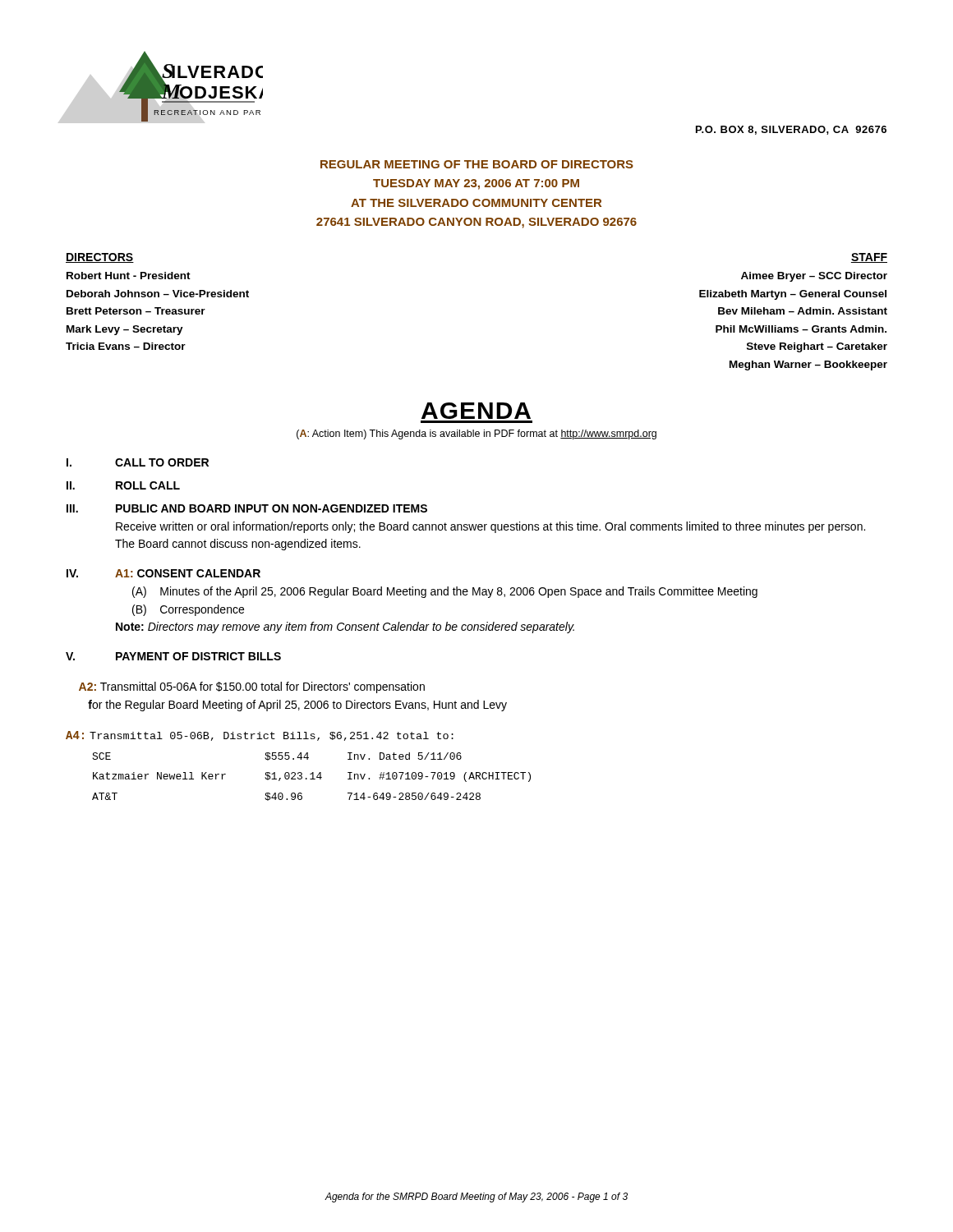Image resolution: width=953 pixels, height=1232 pixels.
Task: Locate the list item that reads "(B) Correspondence"
Action: (x=188, y=609)
